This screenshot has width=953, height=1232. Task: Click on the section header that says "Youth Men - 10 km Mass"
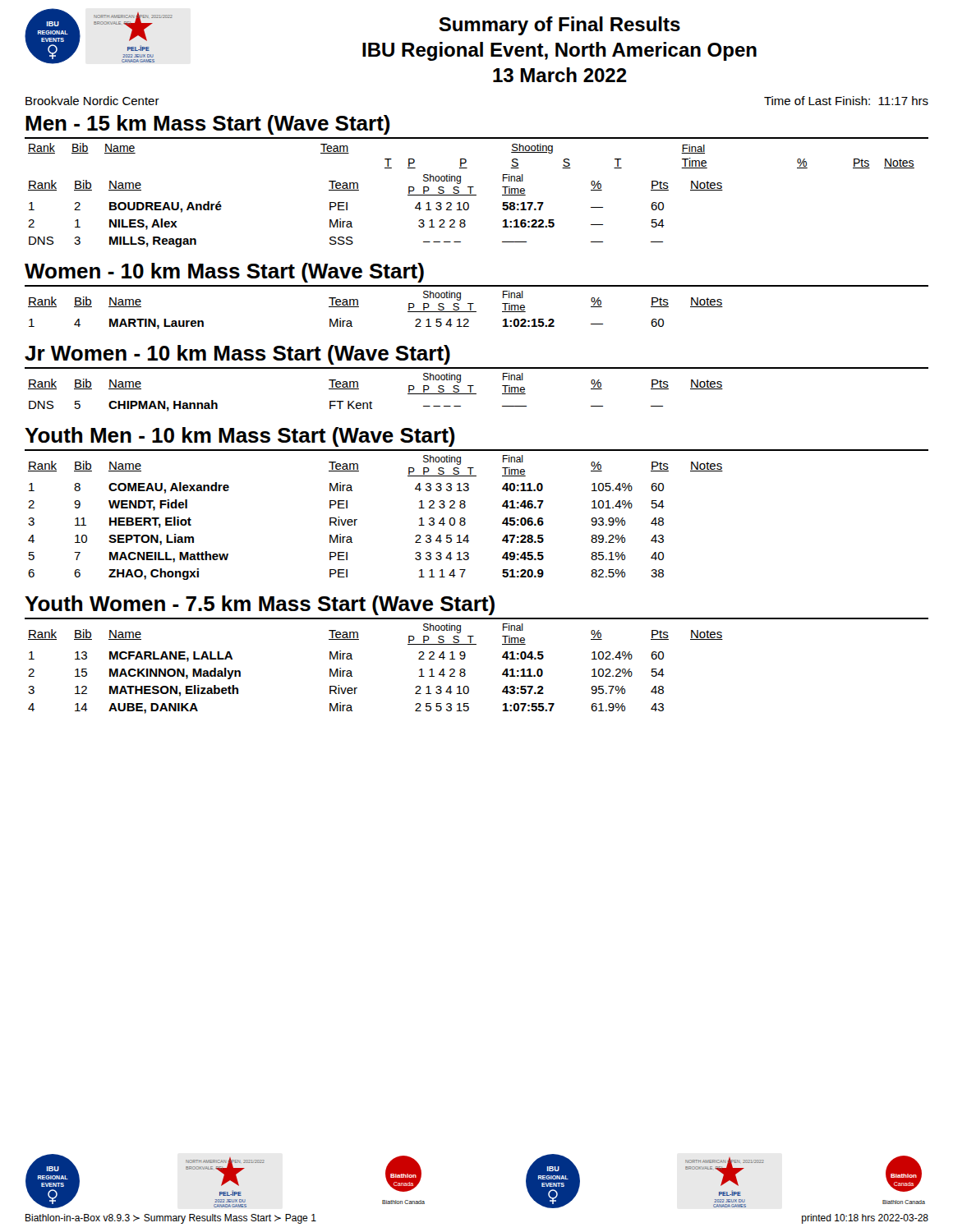tap(240, 435)
